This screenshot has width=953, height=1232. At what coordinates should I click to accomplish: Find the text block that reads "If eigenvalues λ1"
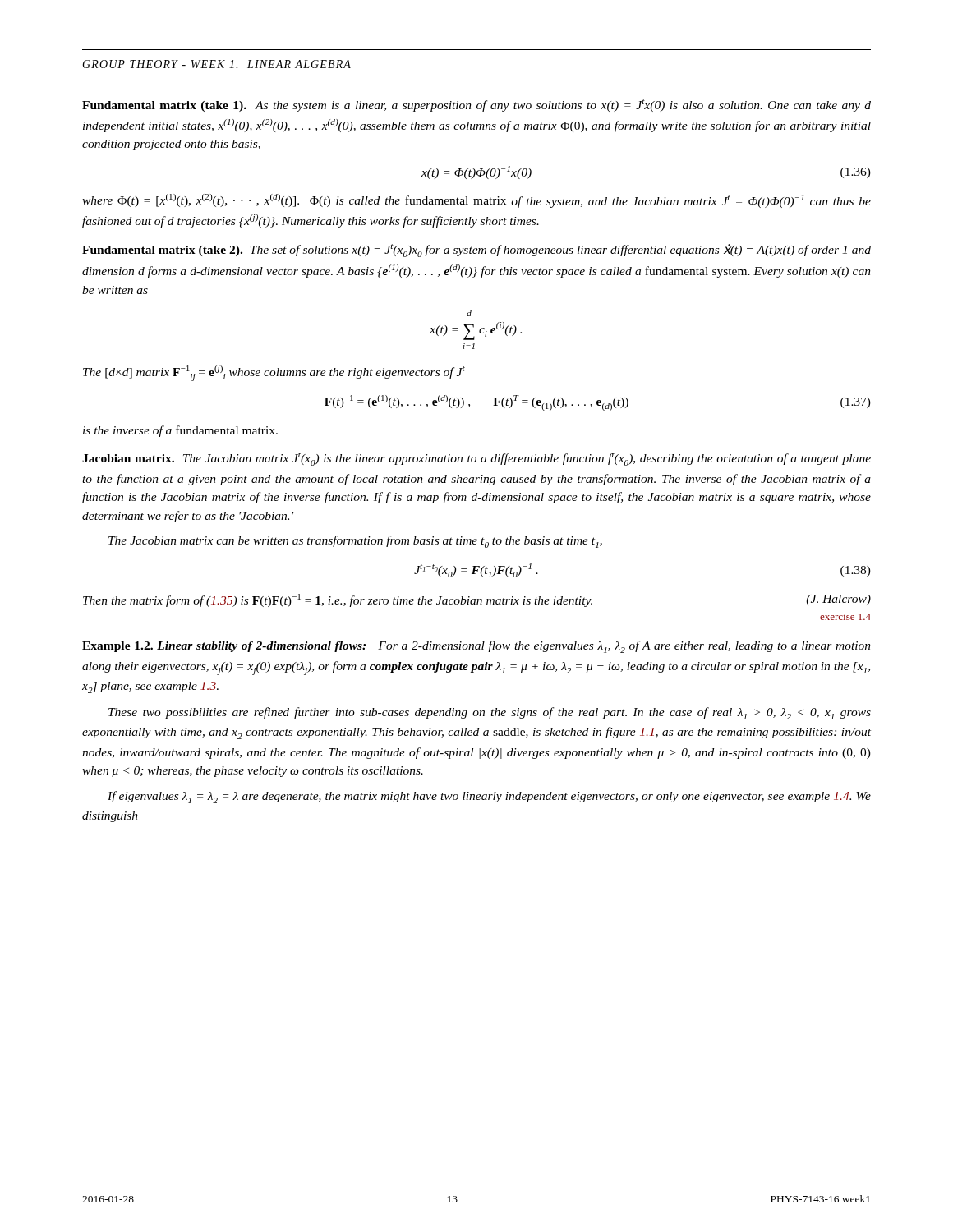[476, 805]
